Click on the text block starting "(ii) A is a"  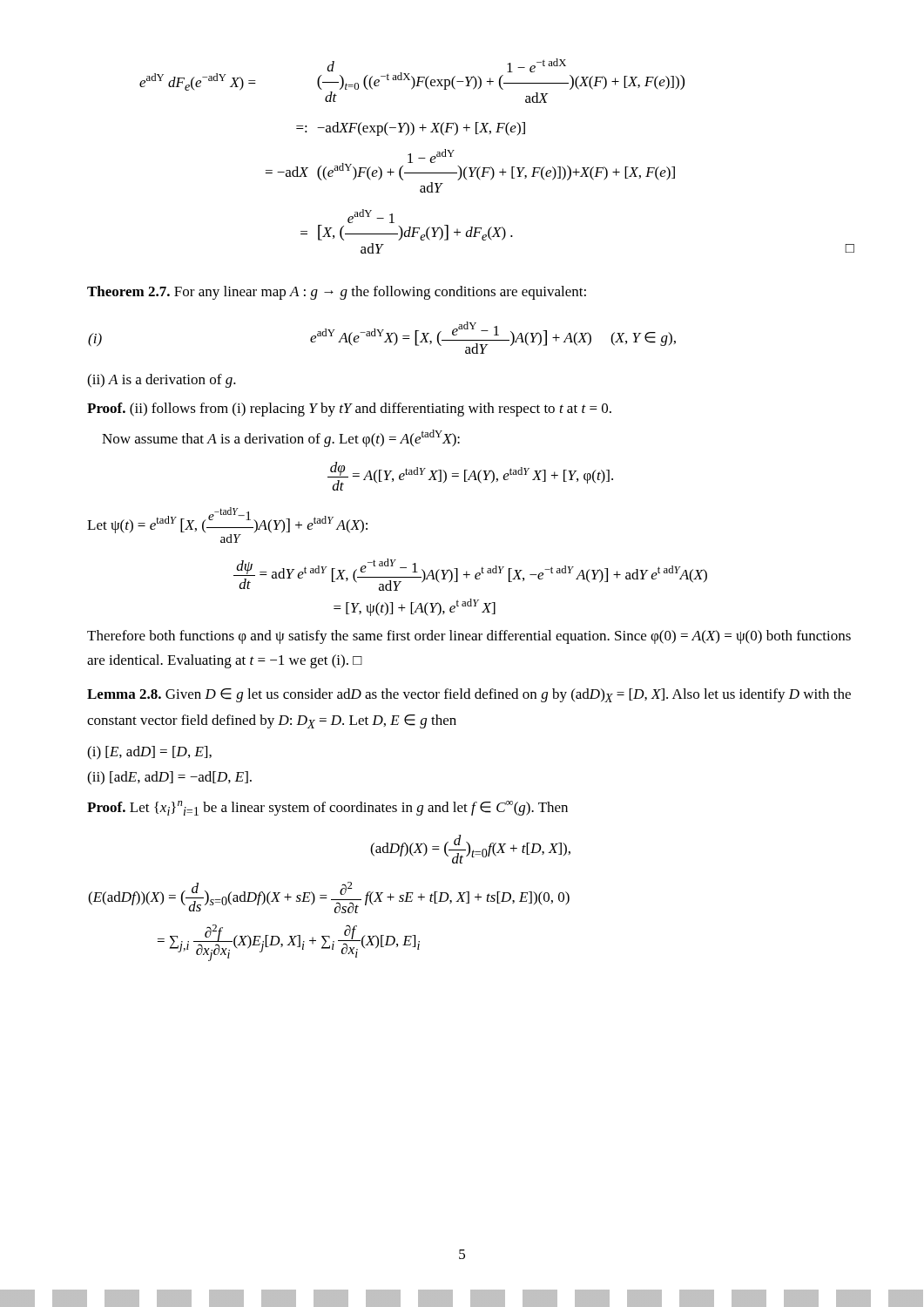(x=162, y=379)
